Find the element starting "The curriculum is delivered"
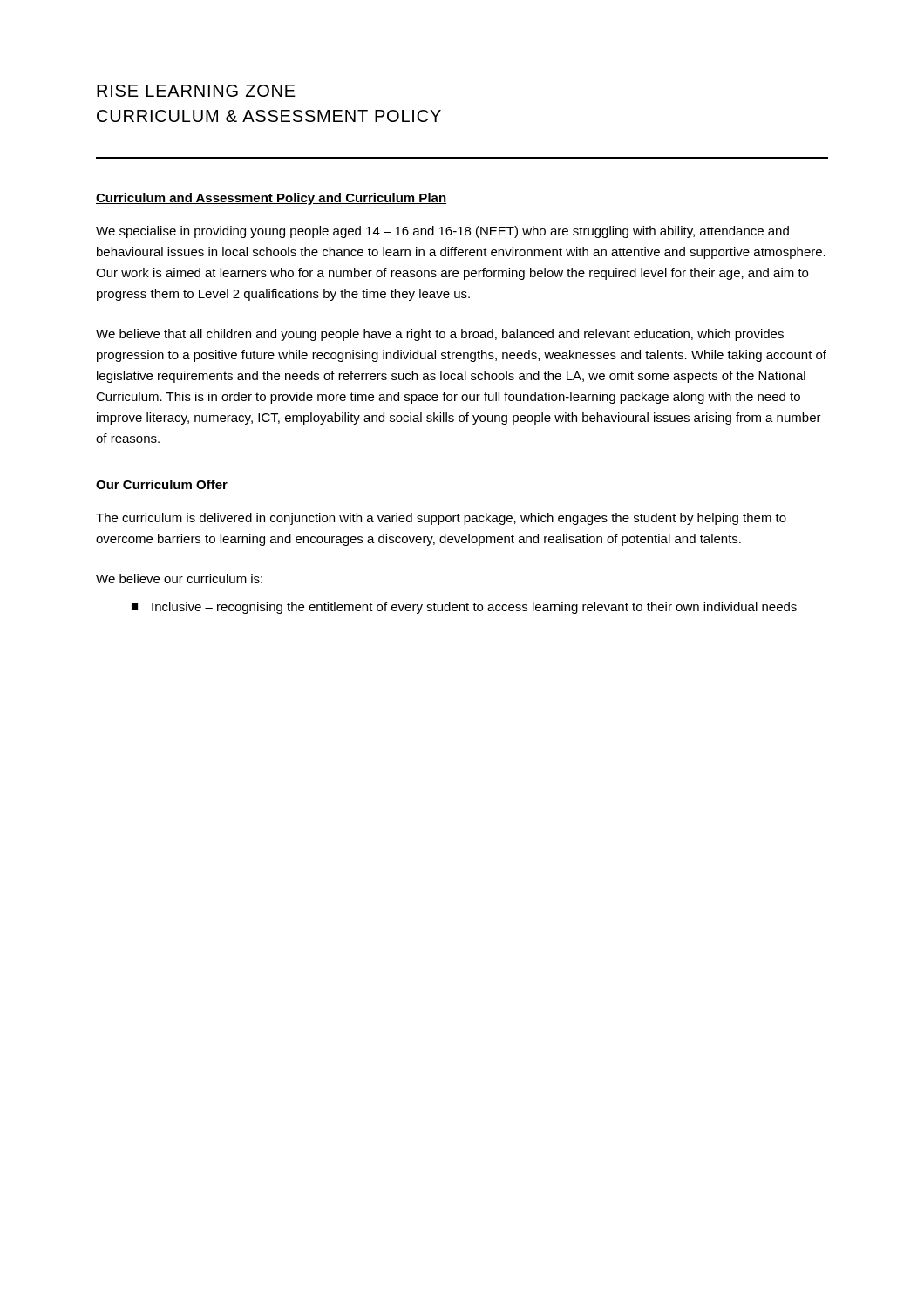The height and width of the screenshot is (1308, 924). coord(462,528)
